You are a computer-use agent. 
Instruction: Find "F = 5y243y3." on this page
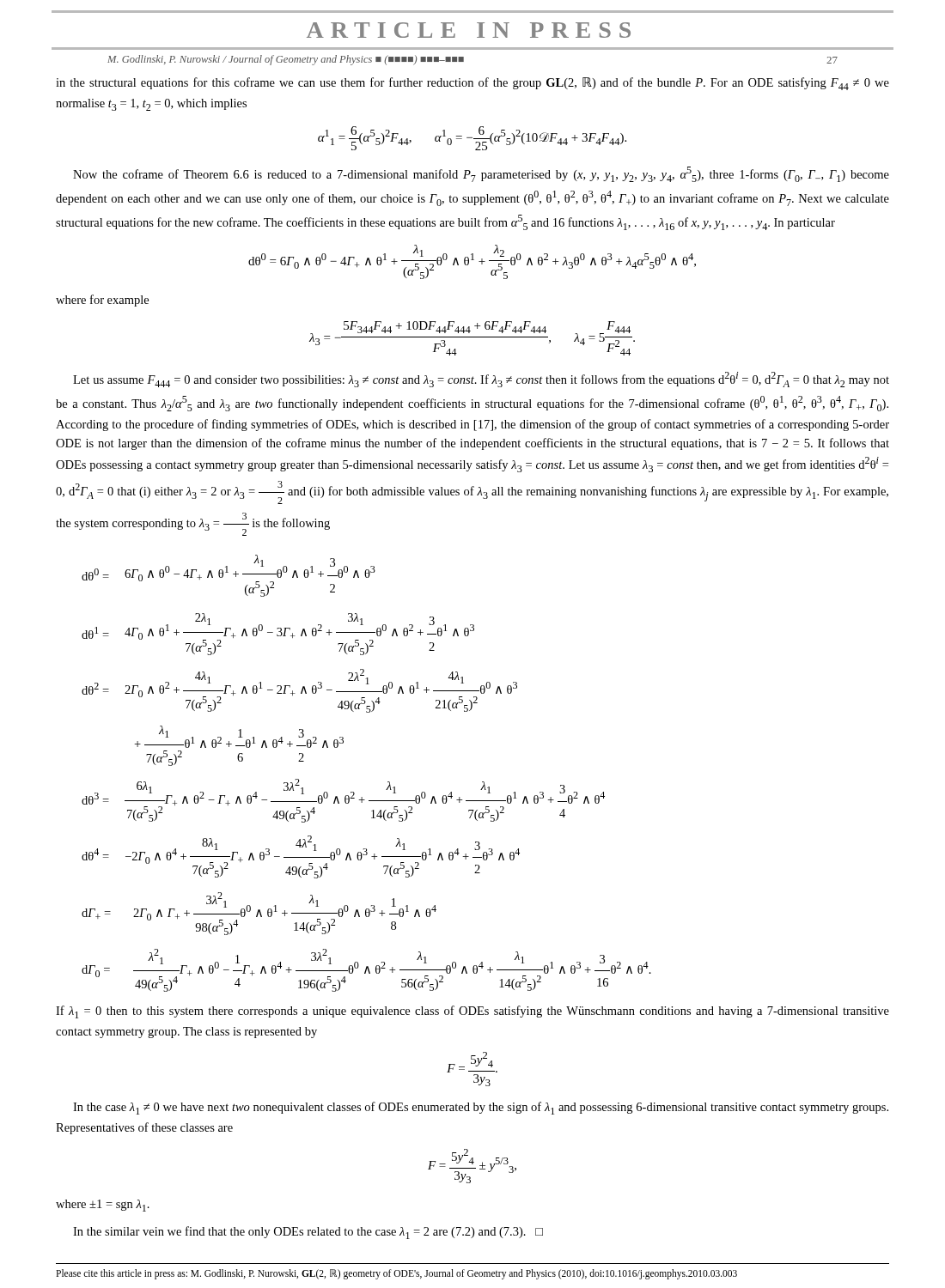[x=472, y=1070]
